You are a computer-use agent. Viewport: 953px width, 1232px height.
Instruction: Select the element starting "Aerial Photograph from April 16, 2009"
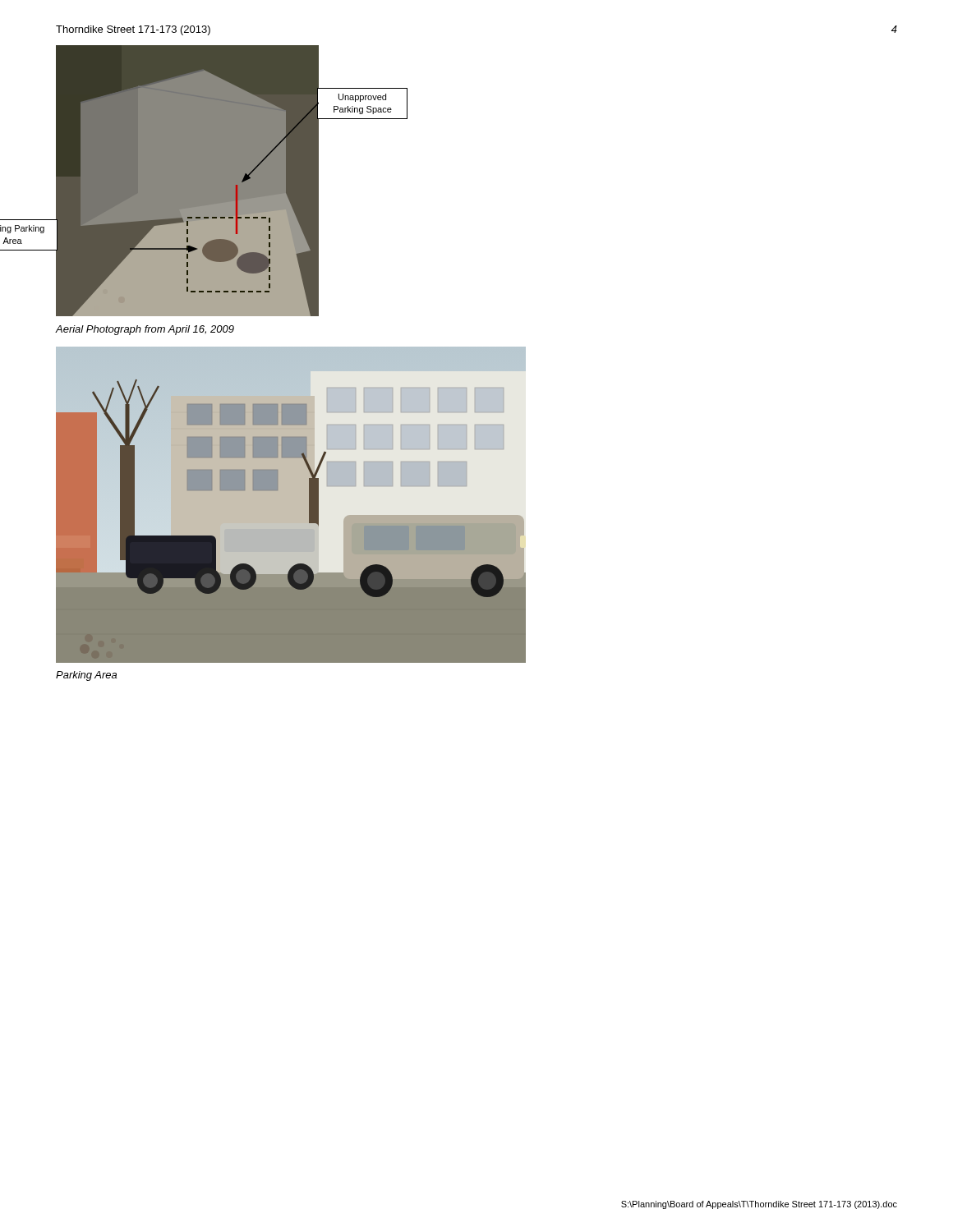click(145, 329)
